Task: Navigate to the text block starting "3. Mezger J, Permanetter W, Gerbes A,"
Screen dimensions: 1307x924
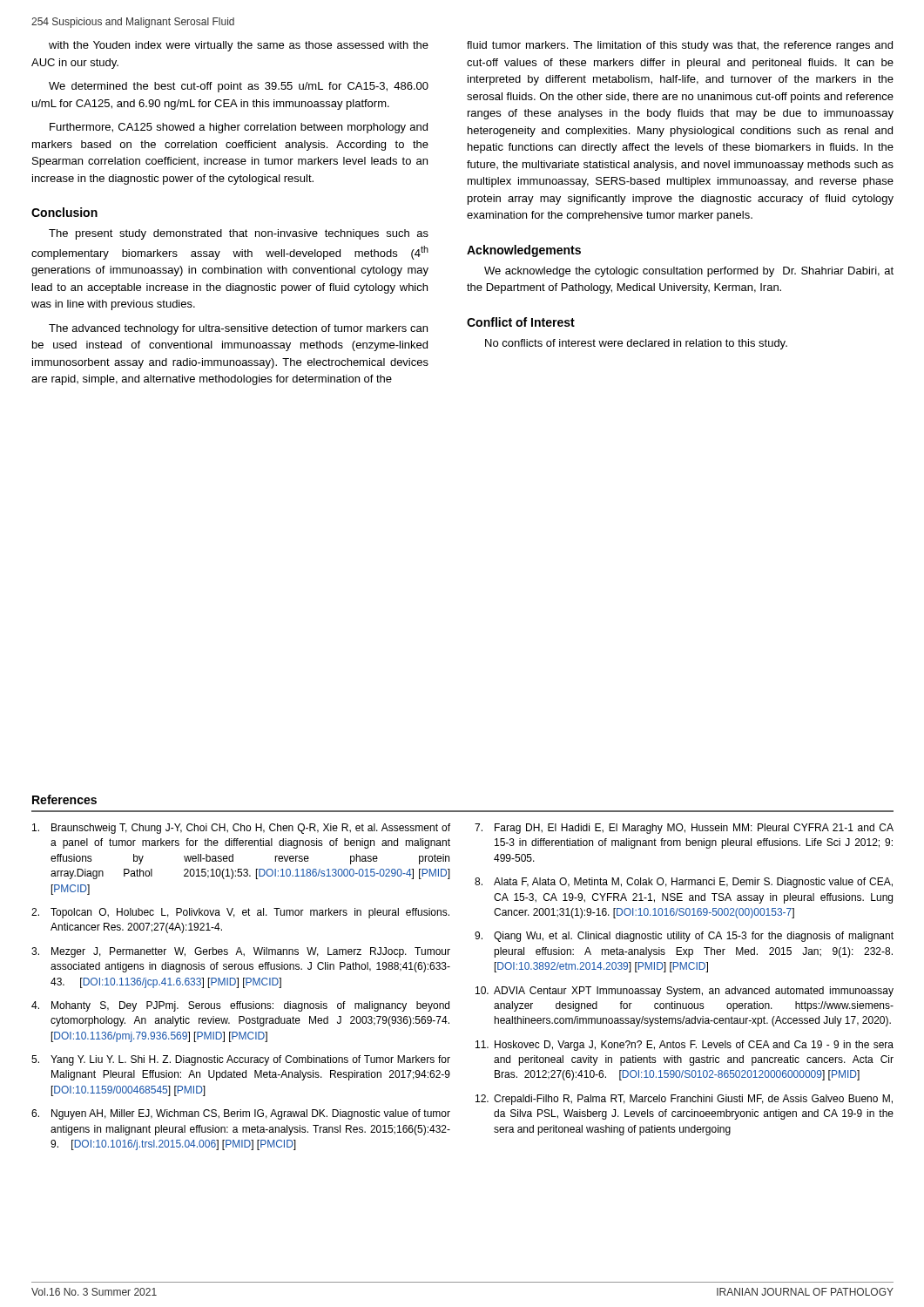Action: tap(241, 967)
